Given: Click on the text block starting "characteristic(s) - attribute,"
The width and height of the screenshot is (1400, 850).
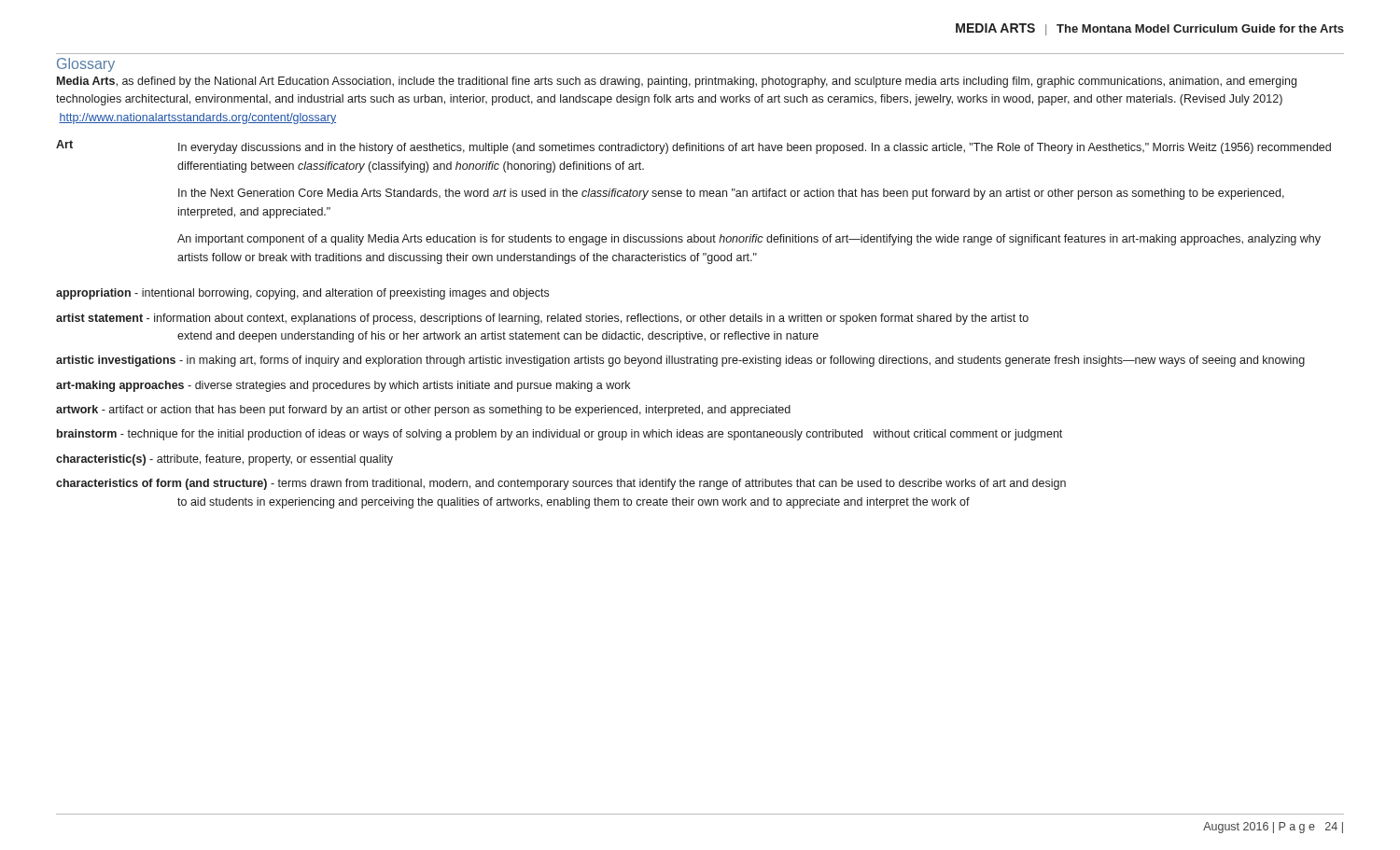Looking at the screenshot, I should [224, 459].
